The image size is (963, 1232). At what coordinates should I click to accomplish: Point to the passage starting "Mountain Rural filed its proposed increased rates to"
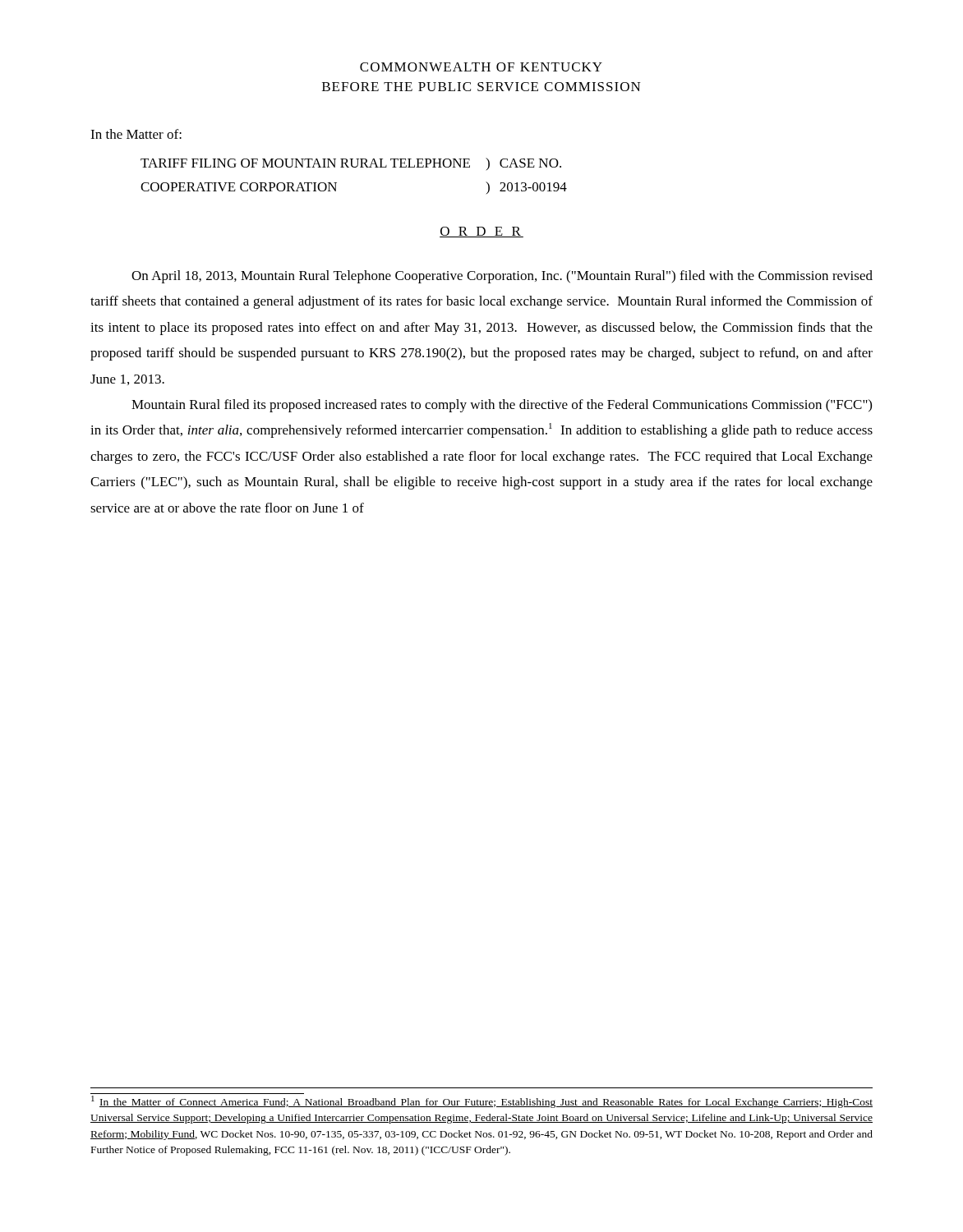pos(482,456)
